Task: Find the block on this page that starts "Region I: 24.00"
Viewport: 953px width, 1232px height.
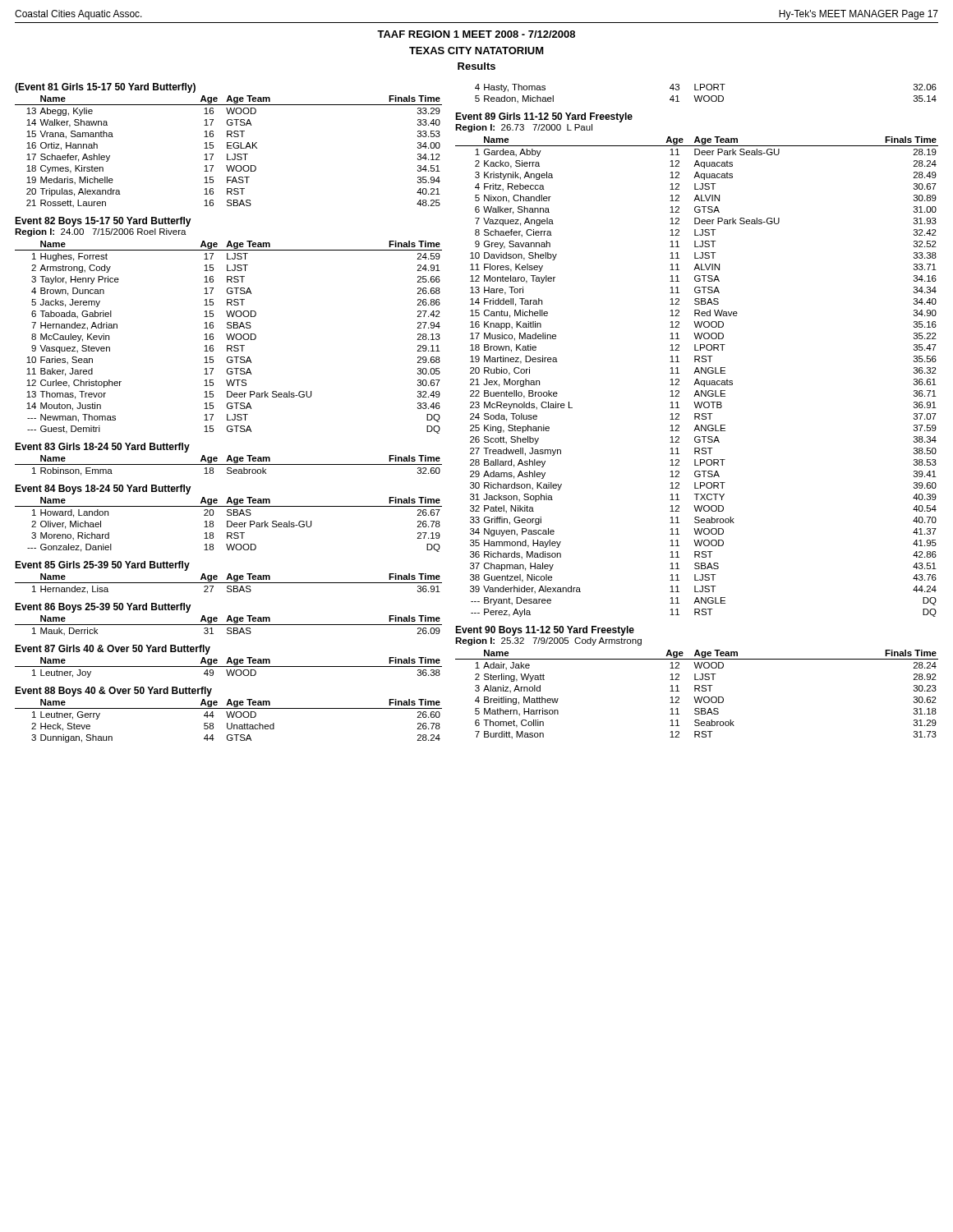Action: [100, 231]
